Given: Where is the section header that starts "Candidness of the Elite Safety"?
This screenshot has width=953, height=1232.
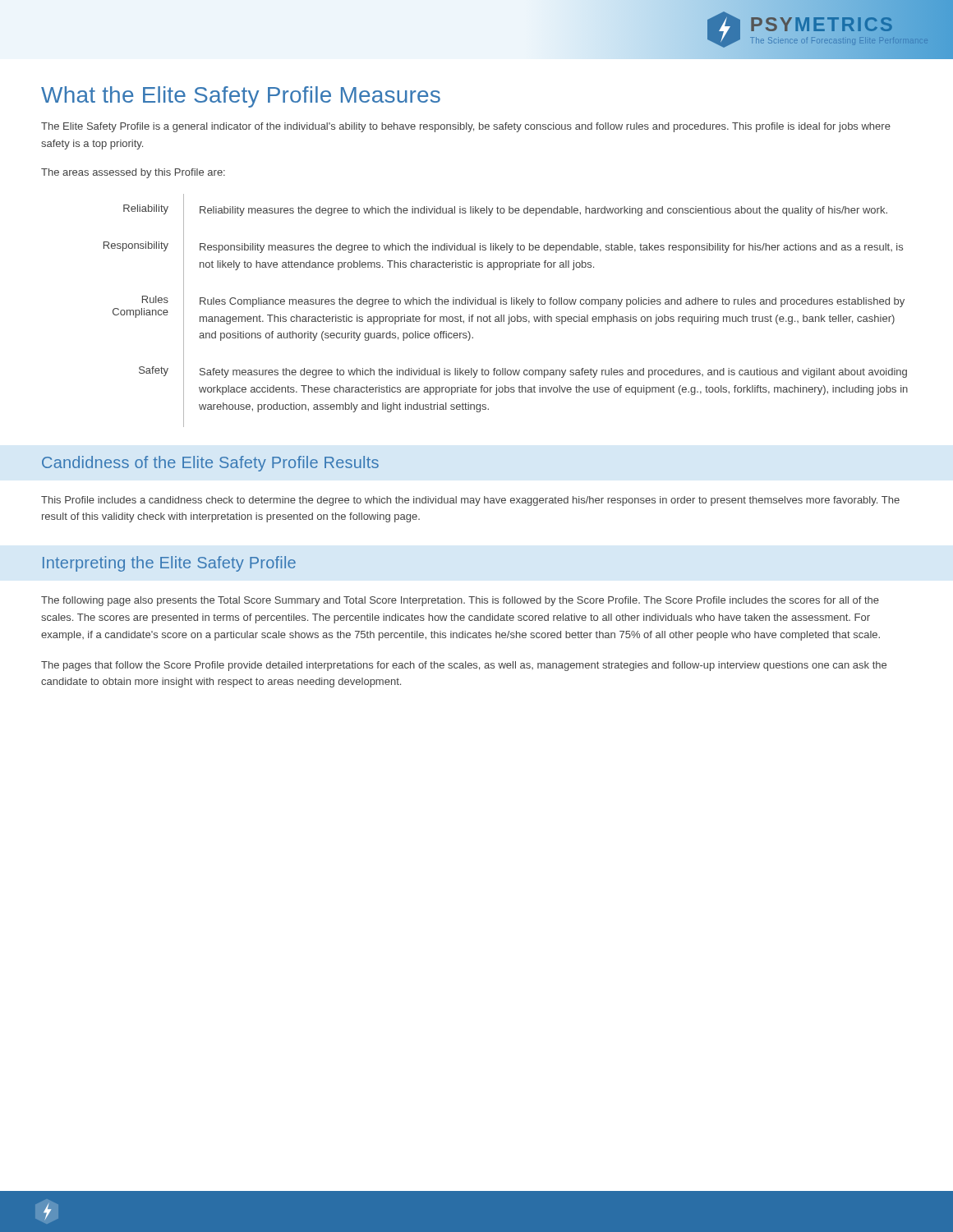Looking at the screenshot, I should tap(210, 464).
